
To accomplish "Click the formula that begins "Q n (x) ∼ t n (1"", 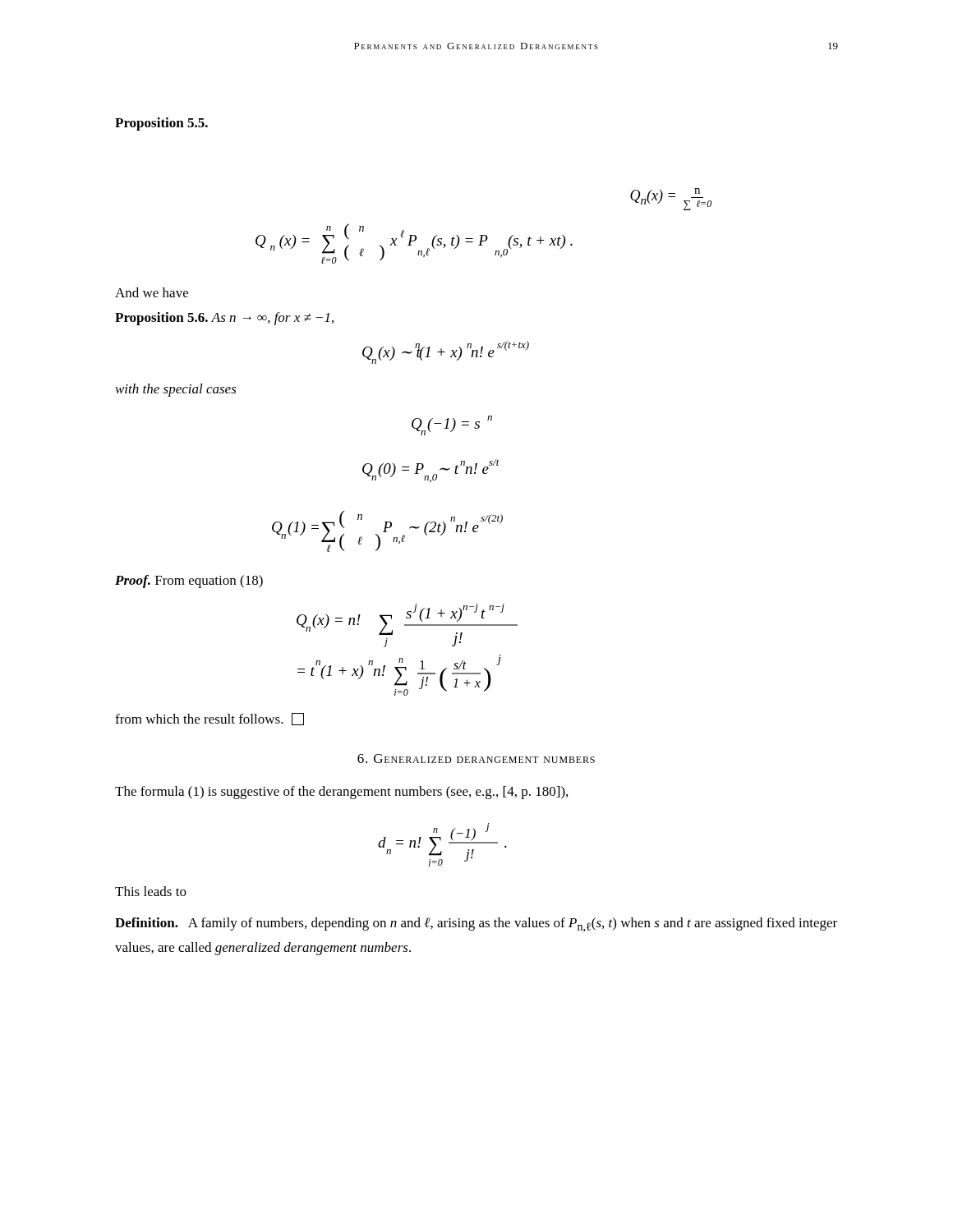I will click(476, 351).
